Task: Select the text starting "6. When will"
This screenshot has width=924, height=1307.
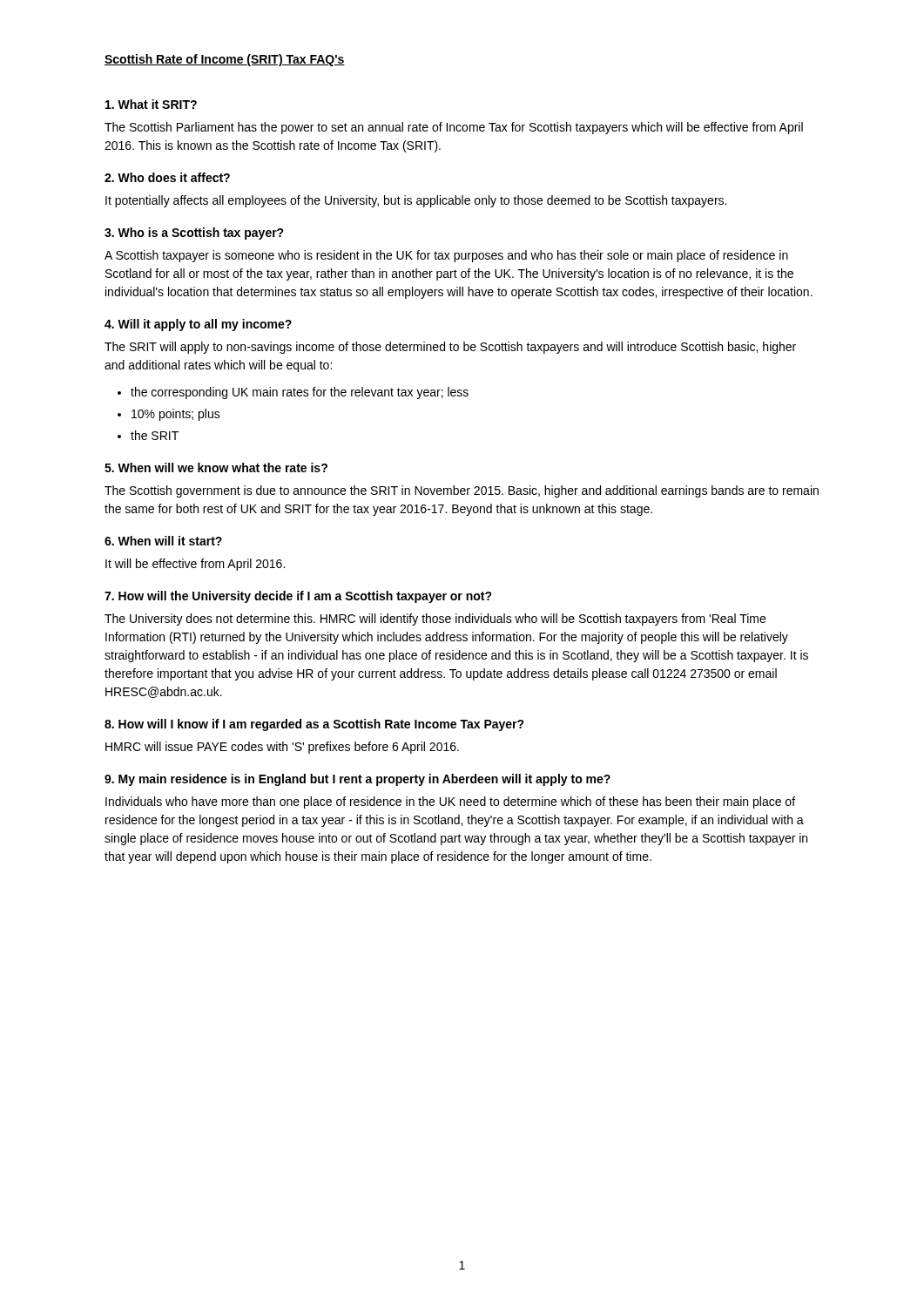Action: [163, 541]
